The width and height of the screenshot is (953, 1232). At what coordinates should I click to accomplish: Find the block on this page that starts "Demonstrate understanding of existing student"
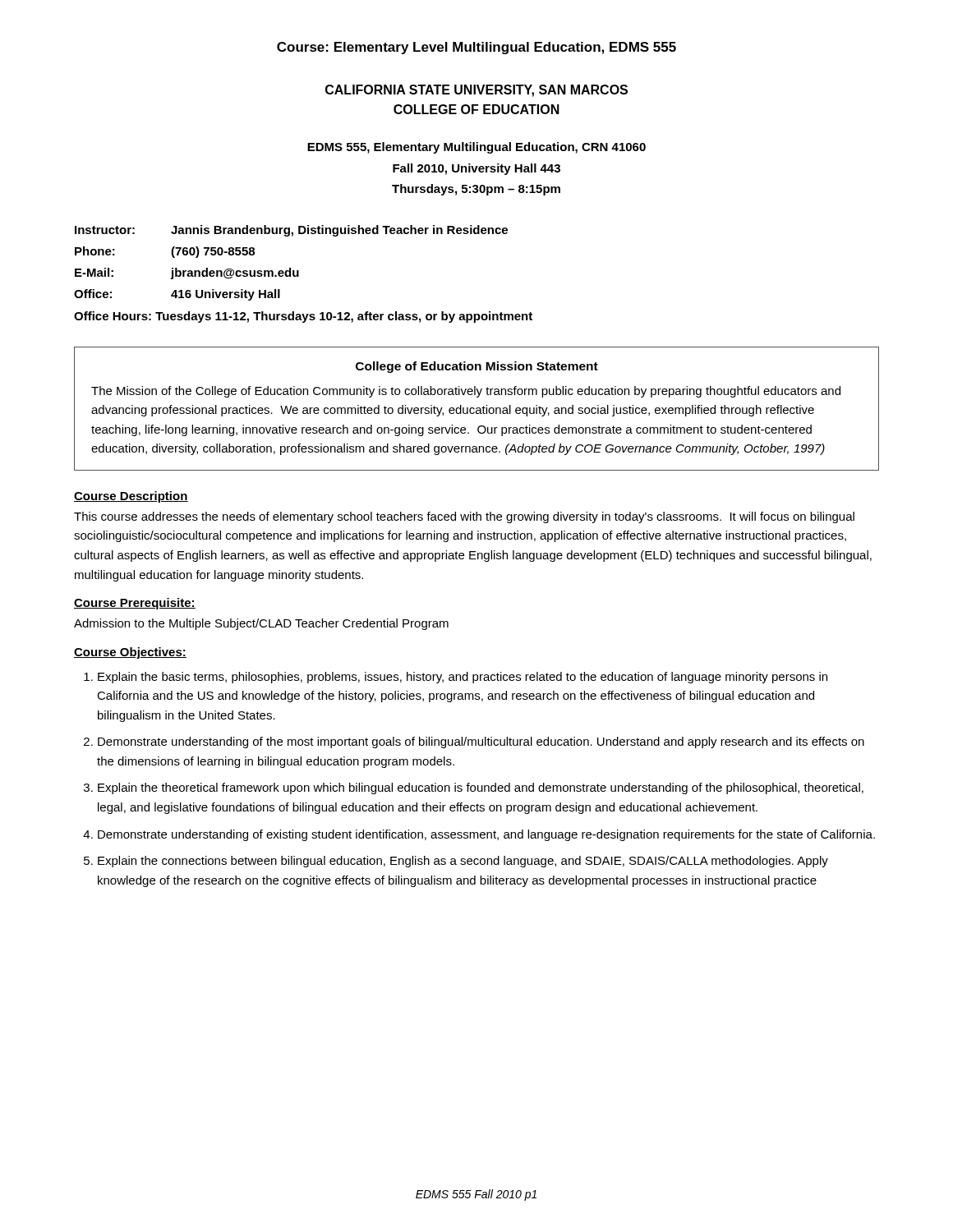pos(486,834)
